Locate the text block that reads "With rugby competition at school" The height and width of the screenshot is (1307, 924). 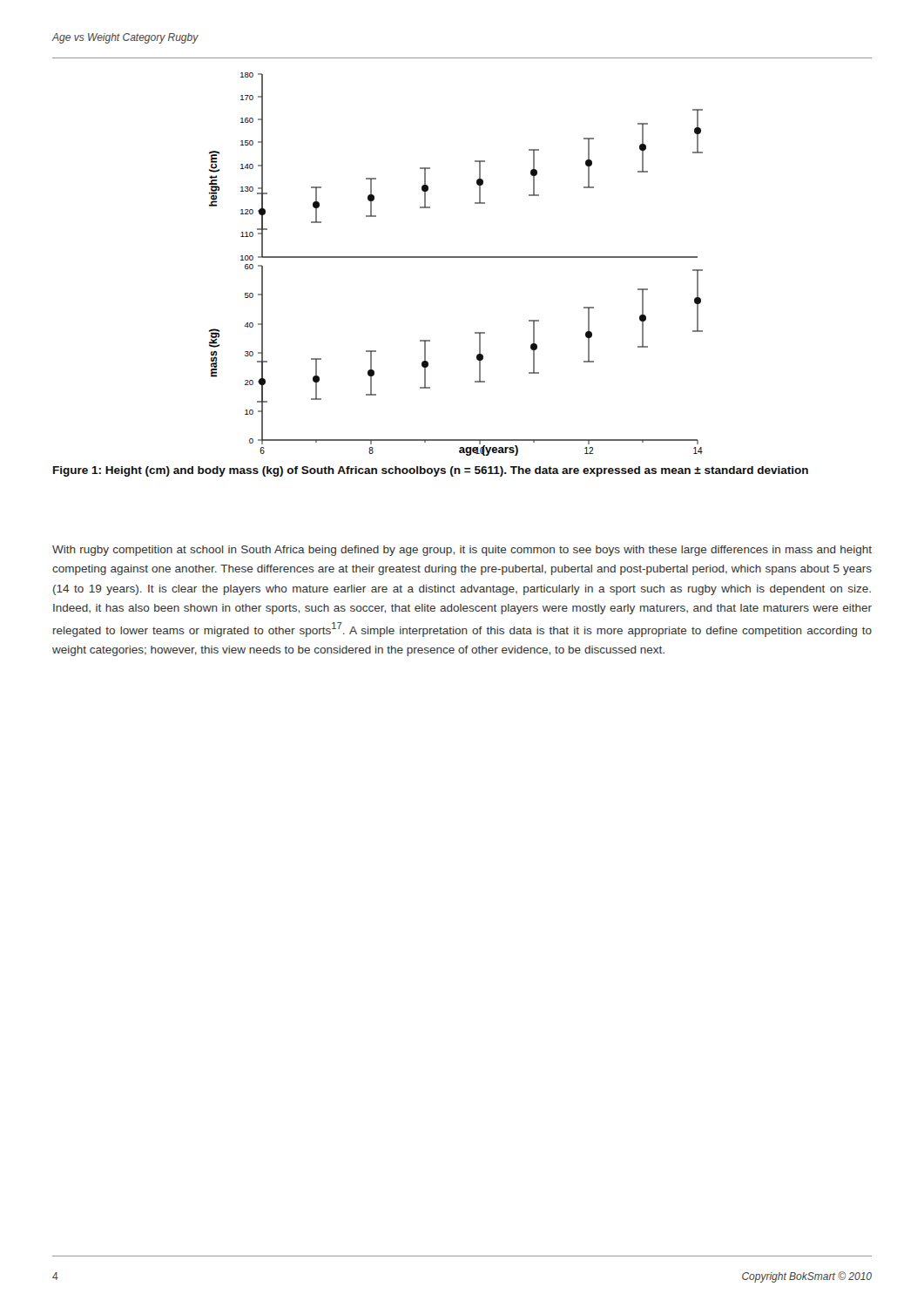pos(462,599)
